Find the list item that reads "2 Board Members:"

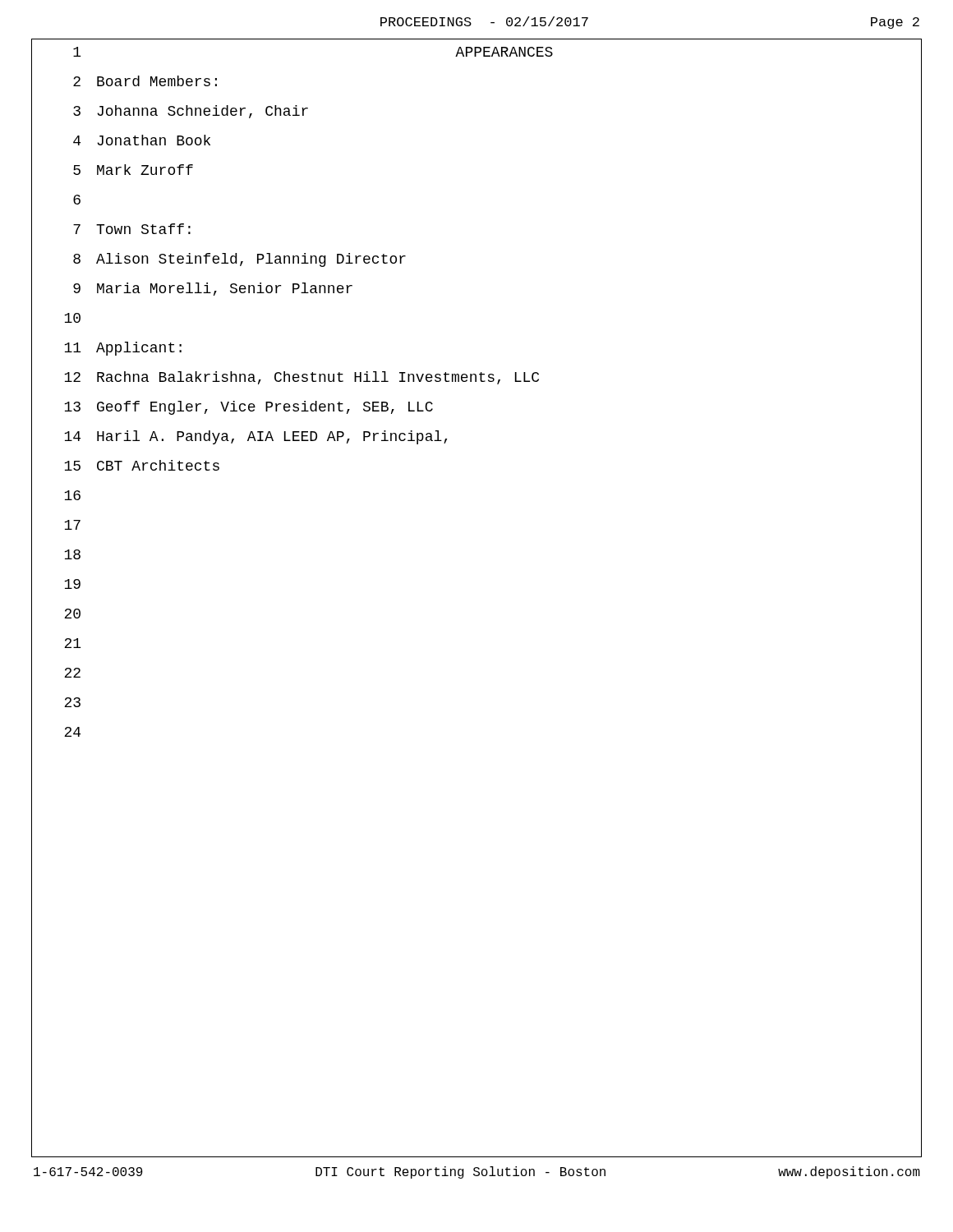pyautogui.click(x=136, y=79)
